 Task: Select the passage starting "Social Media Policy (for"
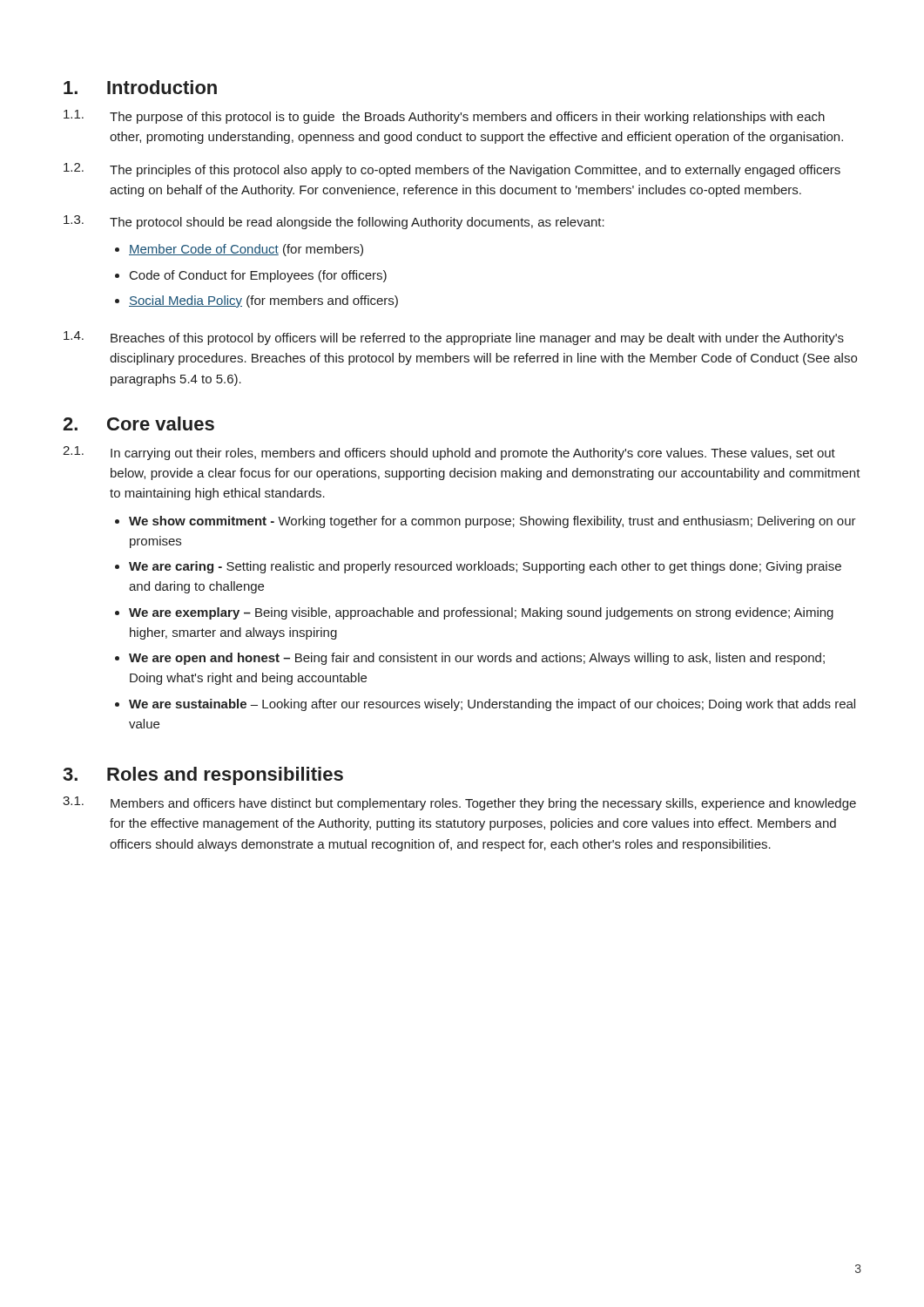coord(264,300)
